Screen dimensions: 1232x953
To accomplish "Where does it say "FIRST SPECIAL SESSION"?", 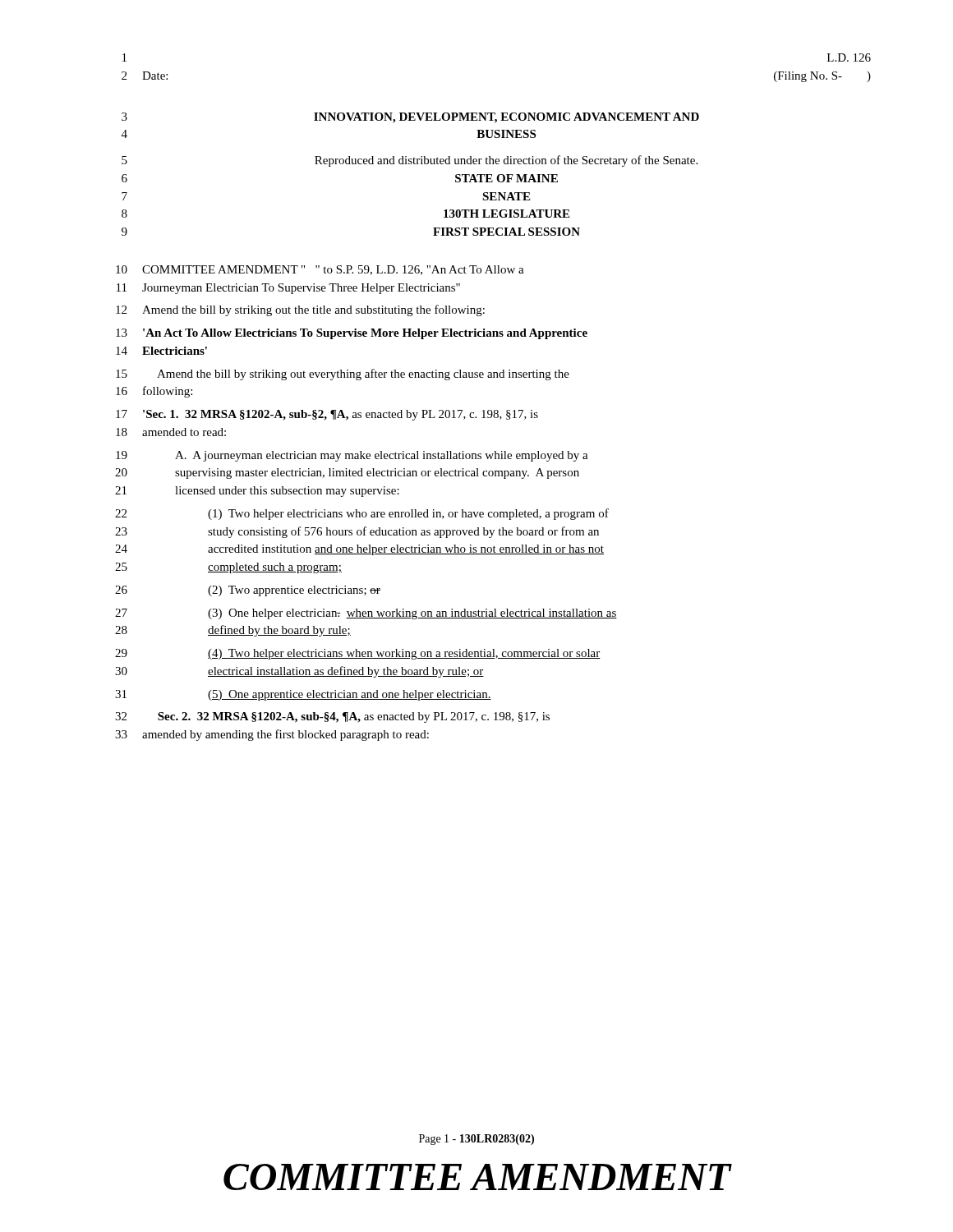I will [x=506, y=232].
